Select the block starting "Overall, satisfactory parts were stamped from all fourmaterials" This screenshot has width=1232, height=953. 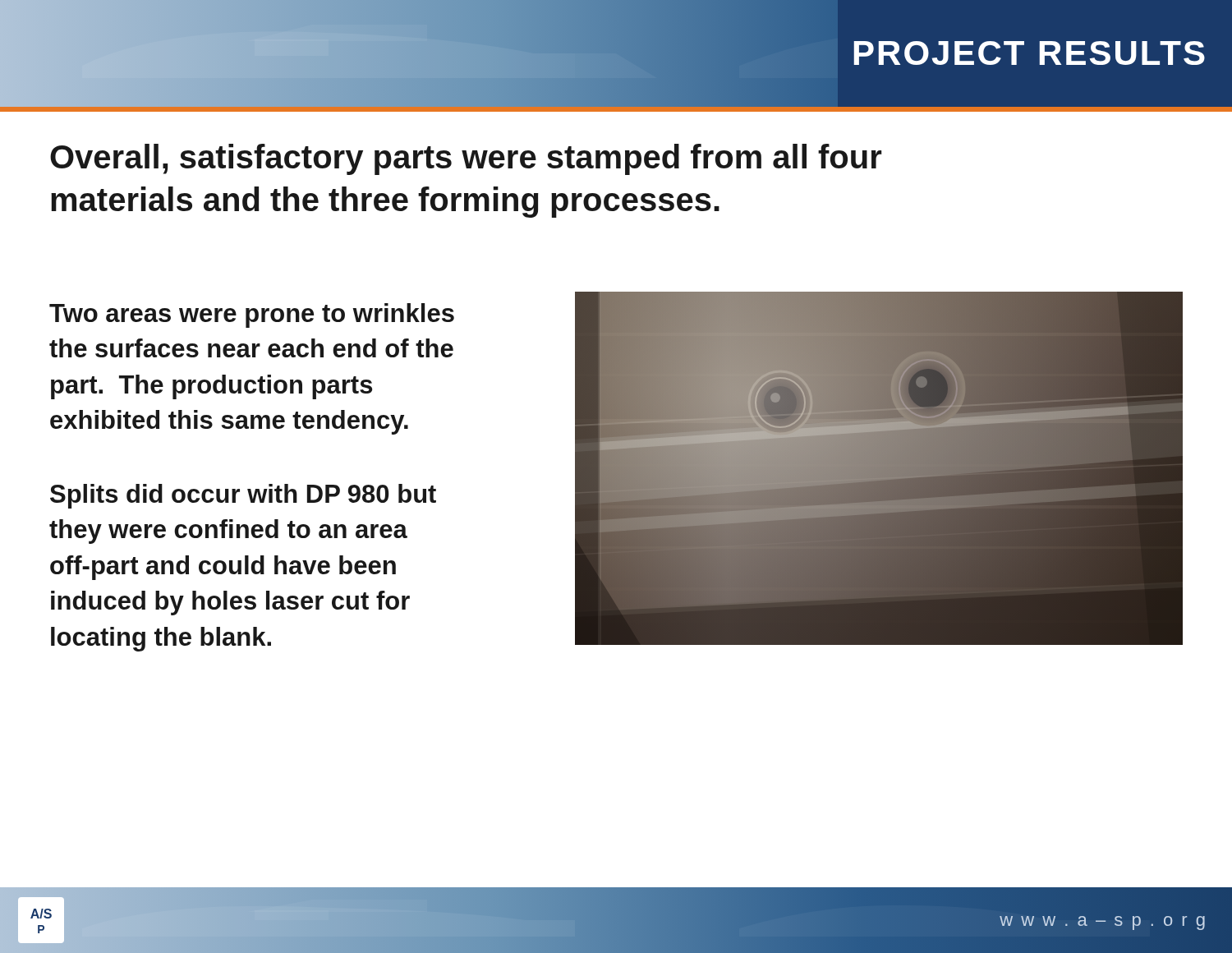(x=616, y=178)
